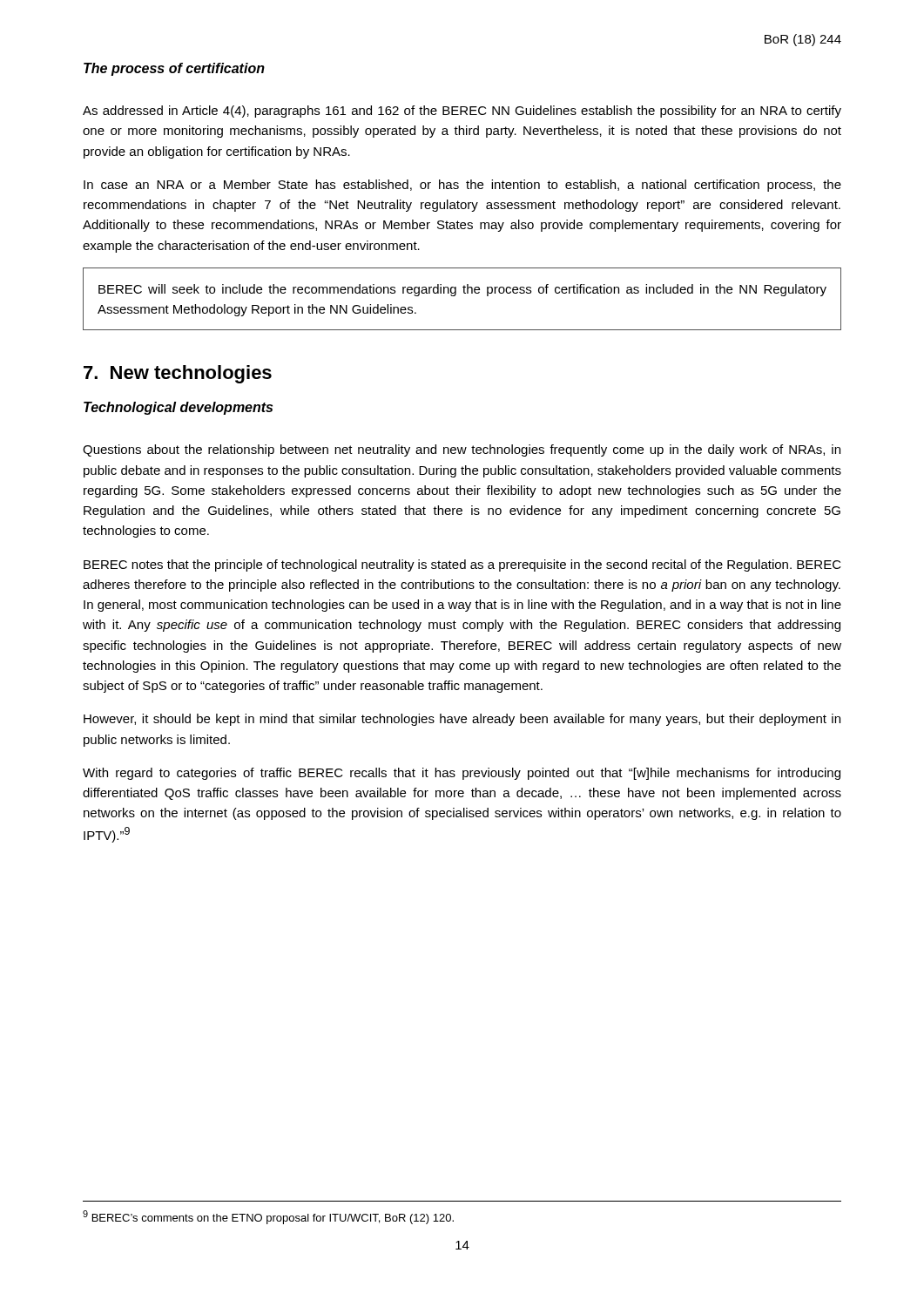Select the element starting "7. New technologies"

click(x=178, y=374)
